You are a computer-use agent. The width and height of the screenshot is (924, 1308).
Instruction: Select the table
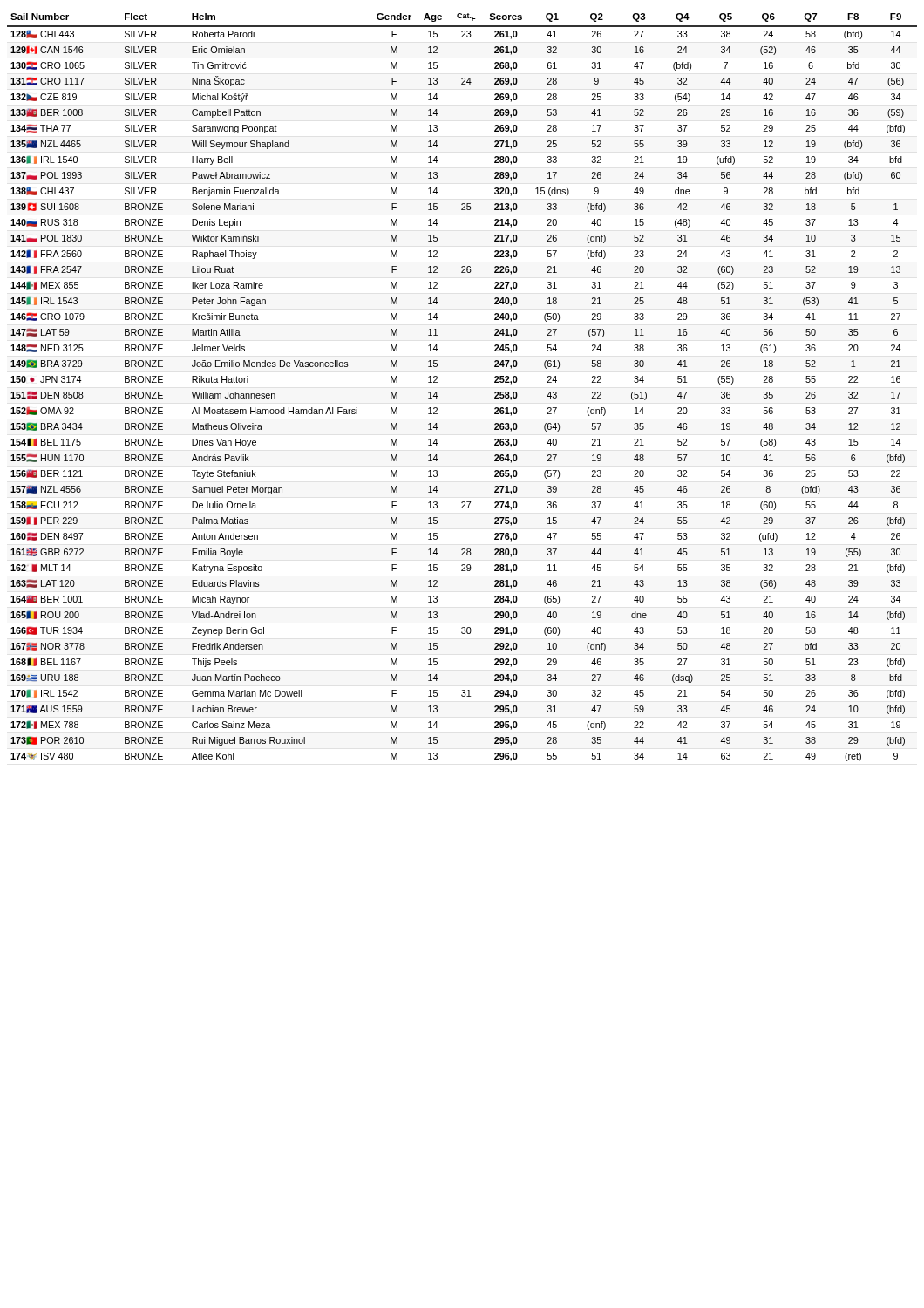point(462,387)
